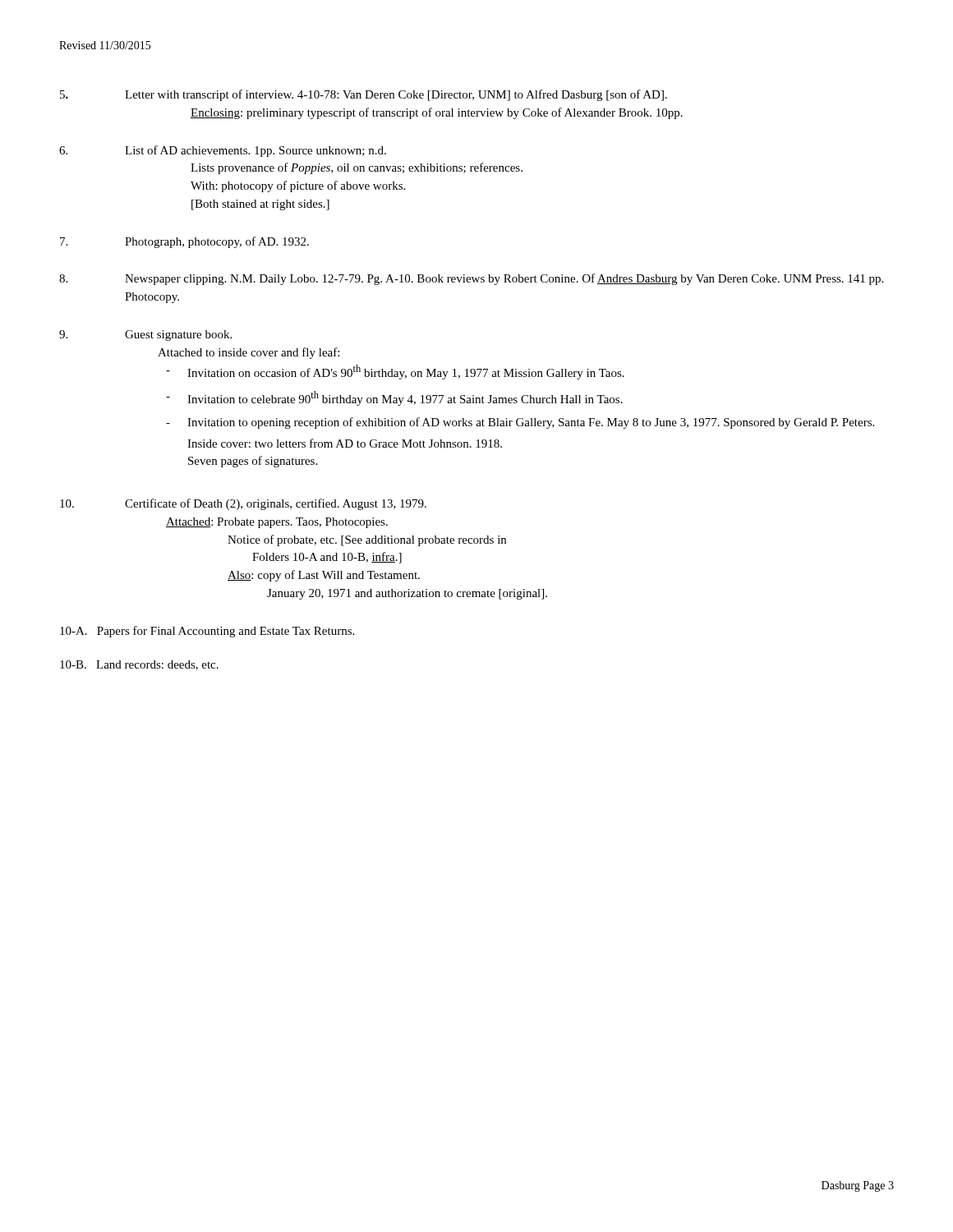The height and width of the screenshot is (1232, 953).
Task: Click on the list item containing "5. Letter with transcript of interview. 4-10-78:"
Action: coord(476,104)
